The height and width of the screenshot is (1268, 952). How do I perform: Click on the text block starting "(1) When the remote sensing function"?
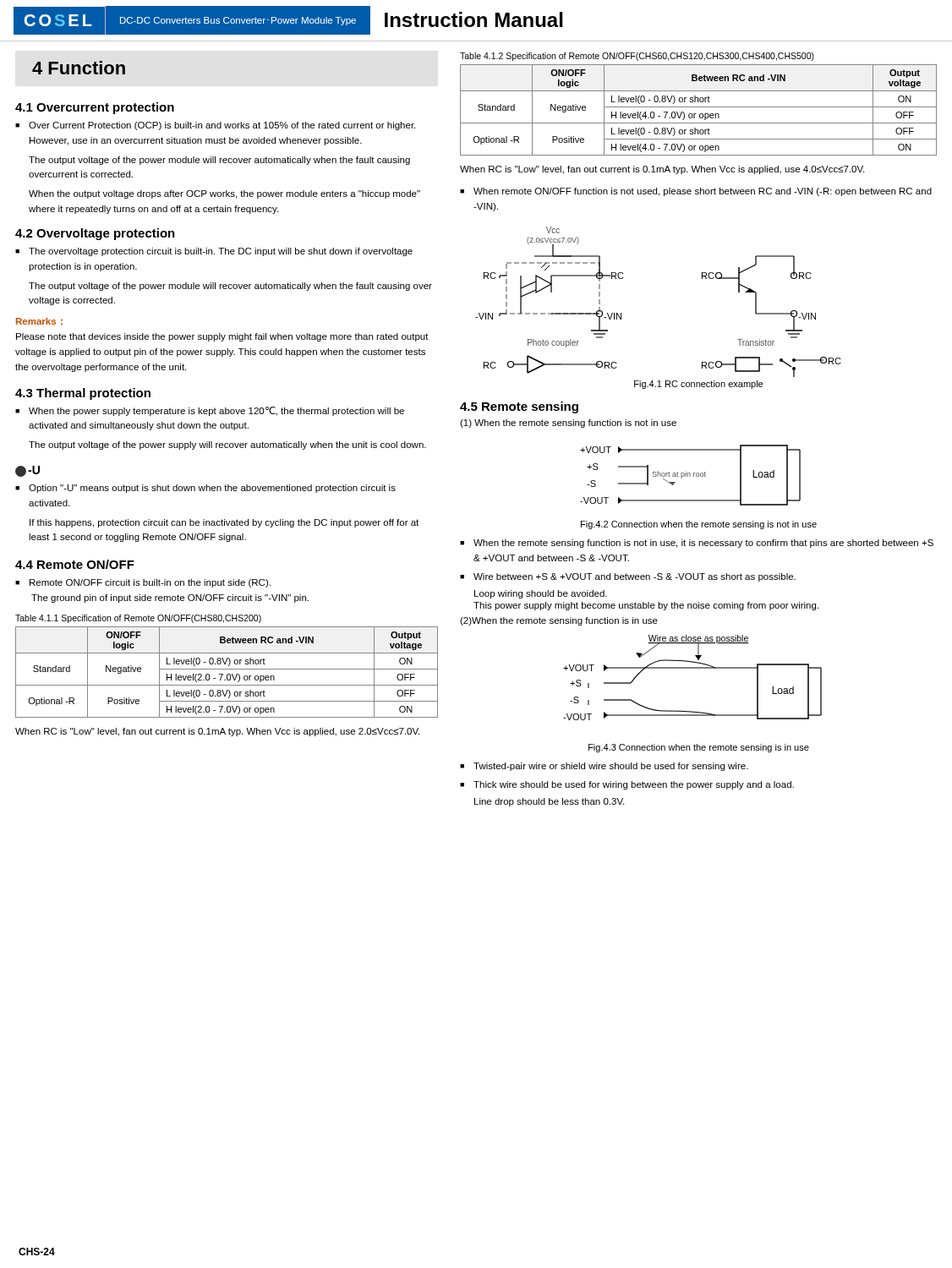[x=568, y=423]
